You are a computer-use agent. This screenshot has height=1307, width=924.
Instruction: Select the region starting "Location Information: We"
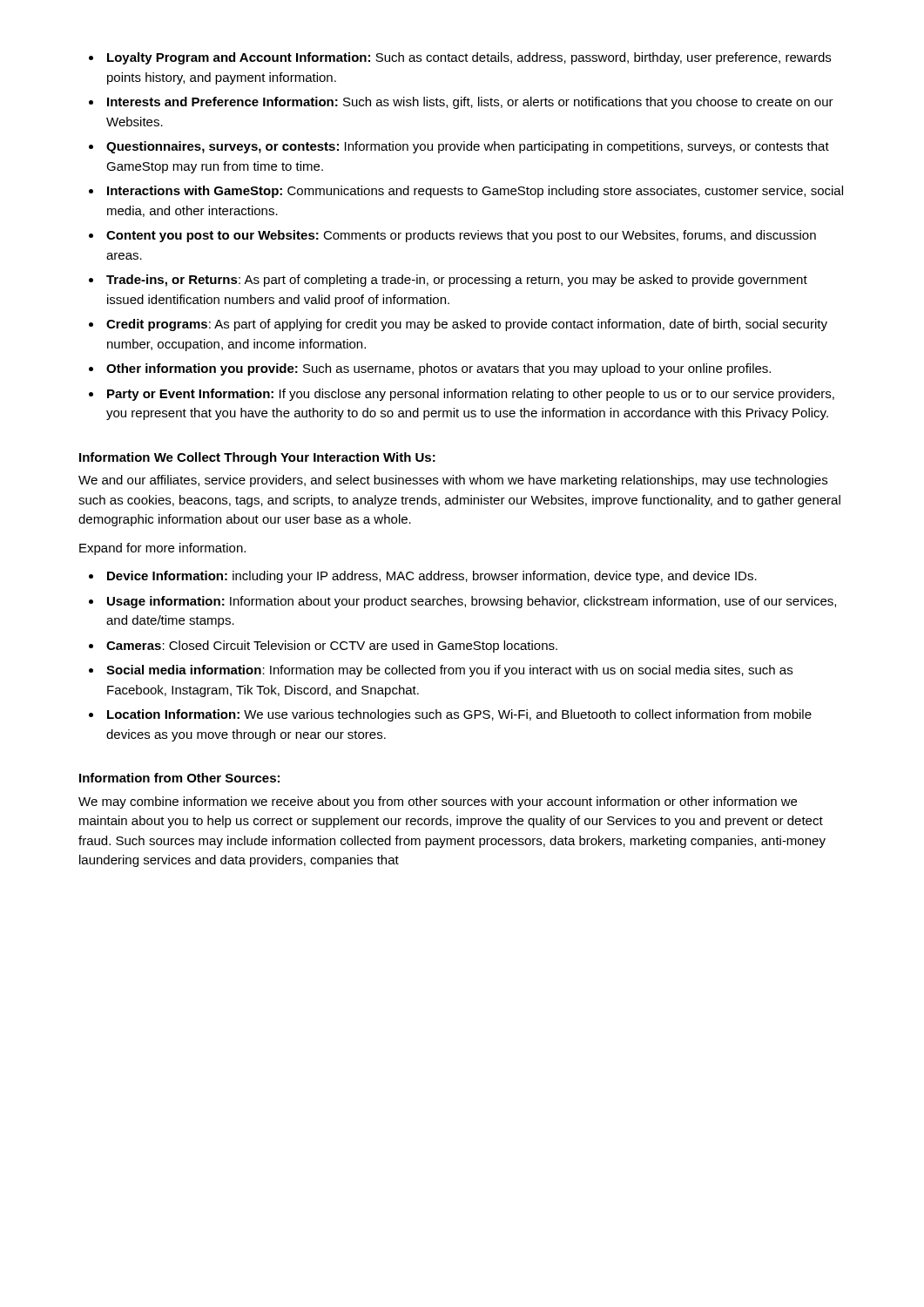[474, 724]
